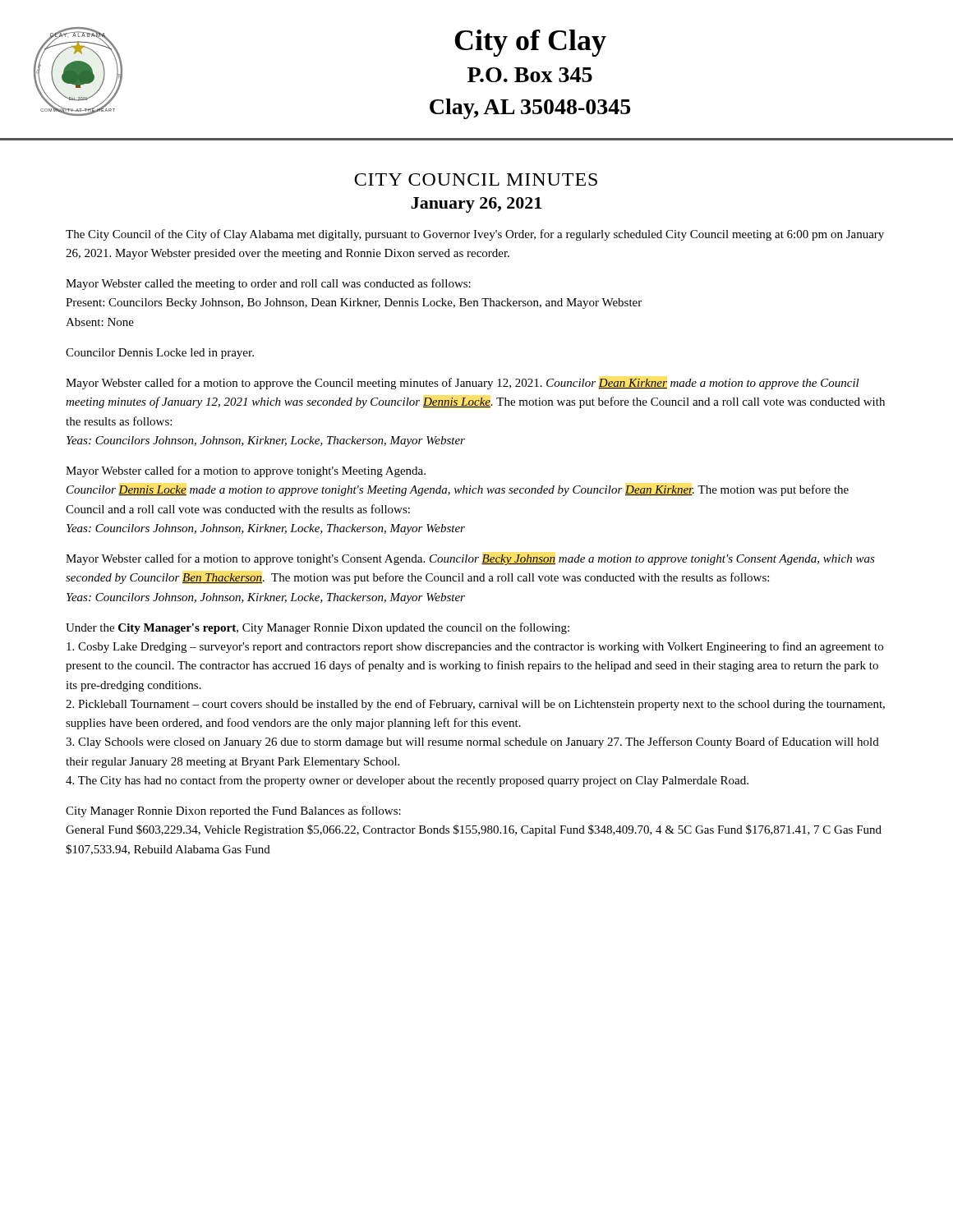This screenshot has width=953, height=1232.
Task: Click on the passage starting "Councilor Dennis Locke led in prayer."
Action: [160, 352]
